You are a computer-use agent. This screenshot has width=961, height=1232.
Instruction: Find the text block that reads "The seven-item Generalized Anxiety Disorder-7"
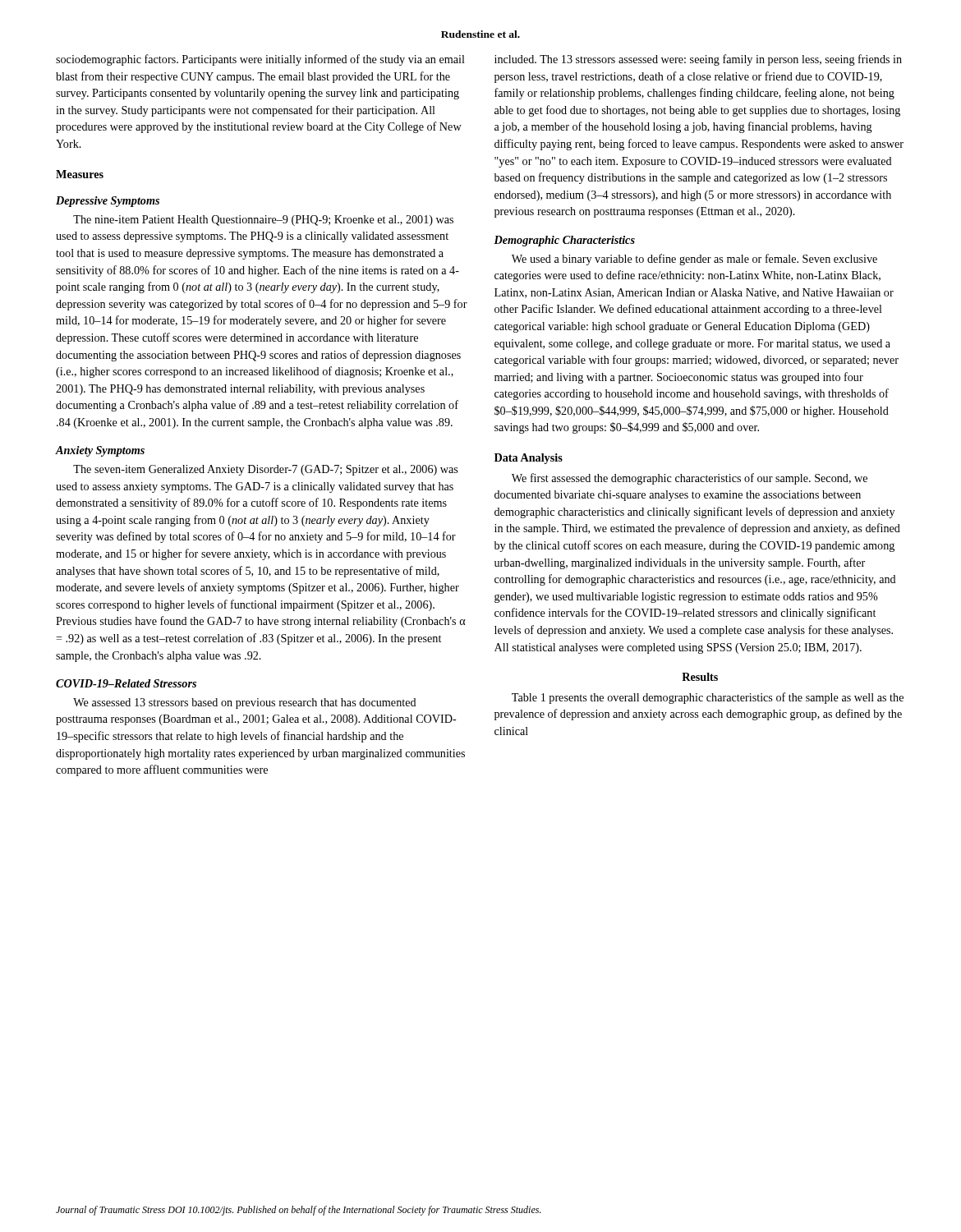(x=262, y=562)
